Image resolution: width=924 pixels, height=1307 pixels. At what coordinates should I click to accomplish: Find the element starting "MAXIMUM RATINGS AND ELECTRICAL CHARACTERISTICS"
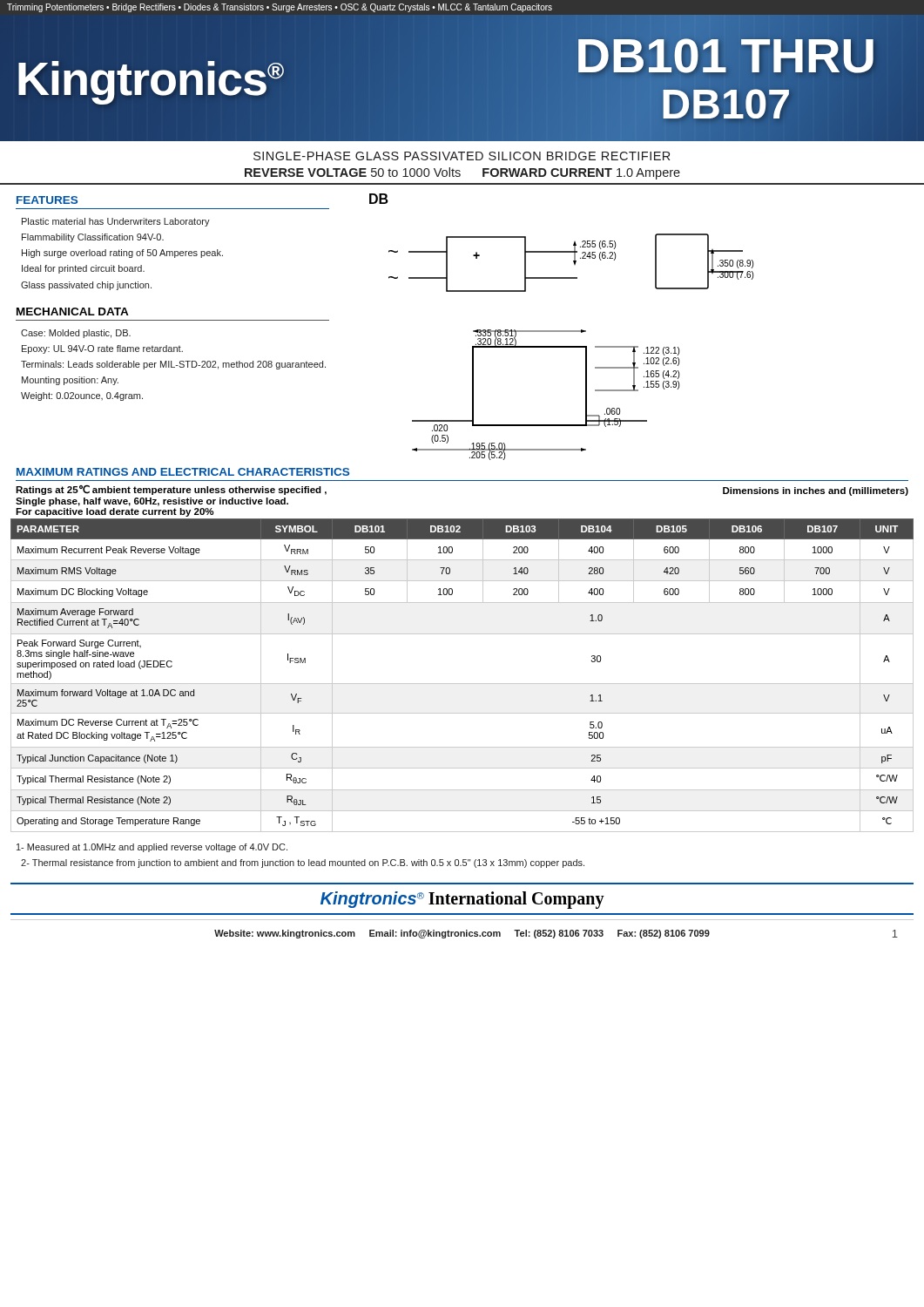(x=183, y=472)
